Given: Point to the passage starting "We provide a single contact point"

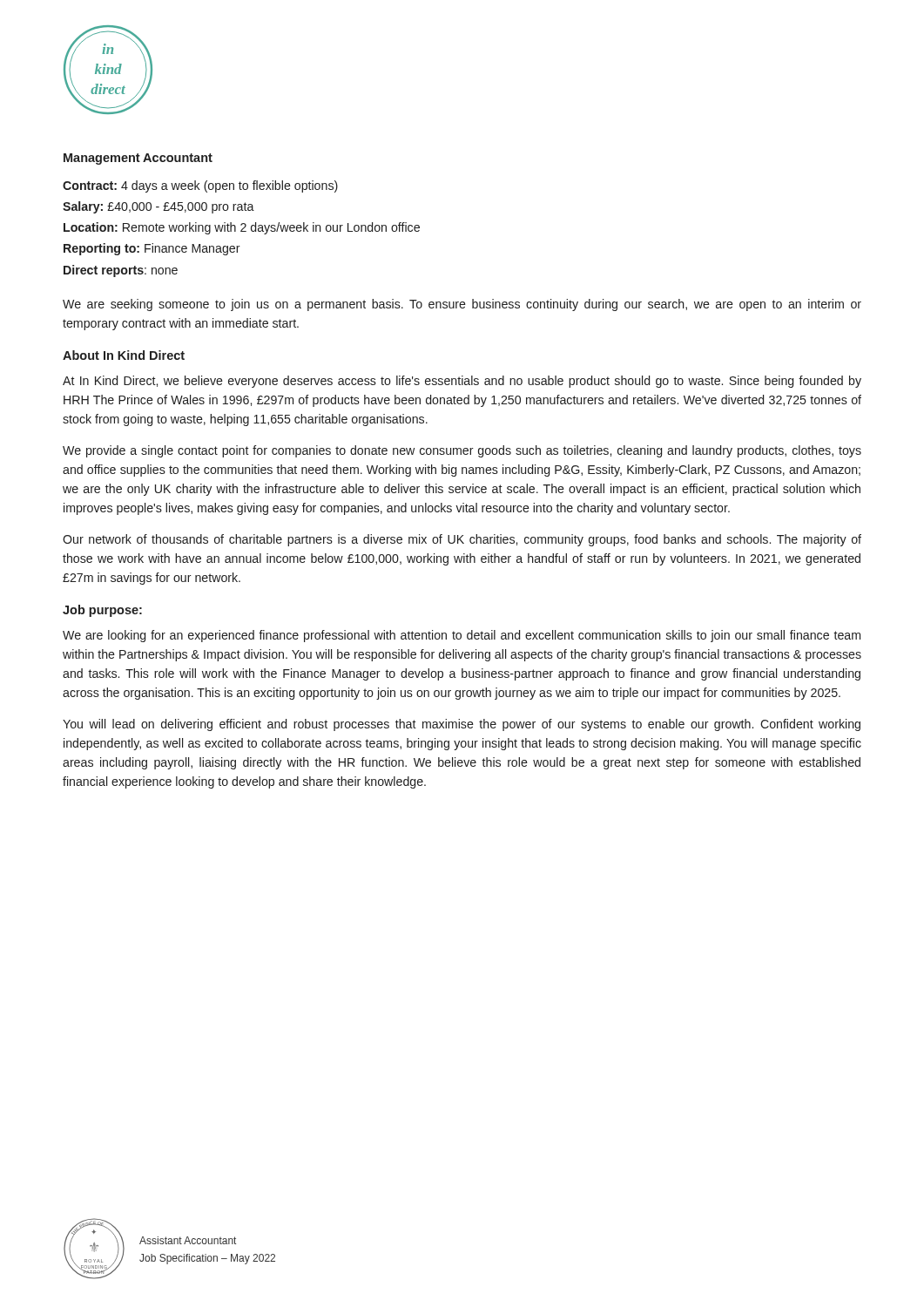Looking at the screenshot, I should (x=462, y=479).
